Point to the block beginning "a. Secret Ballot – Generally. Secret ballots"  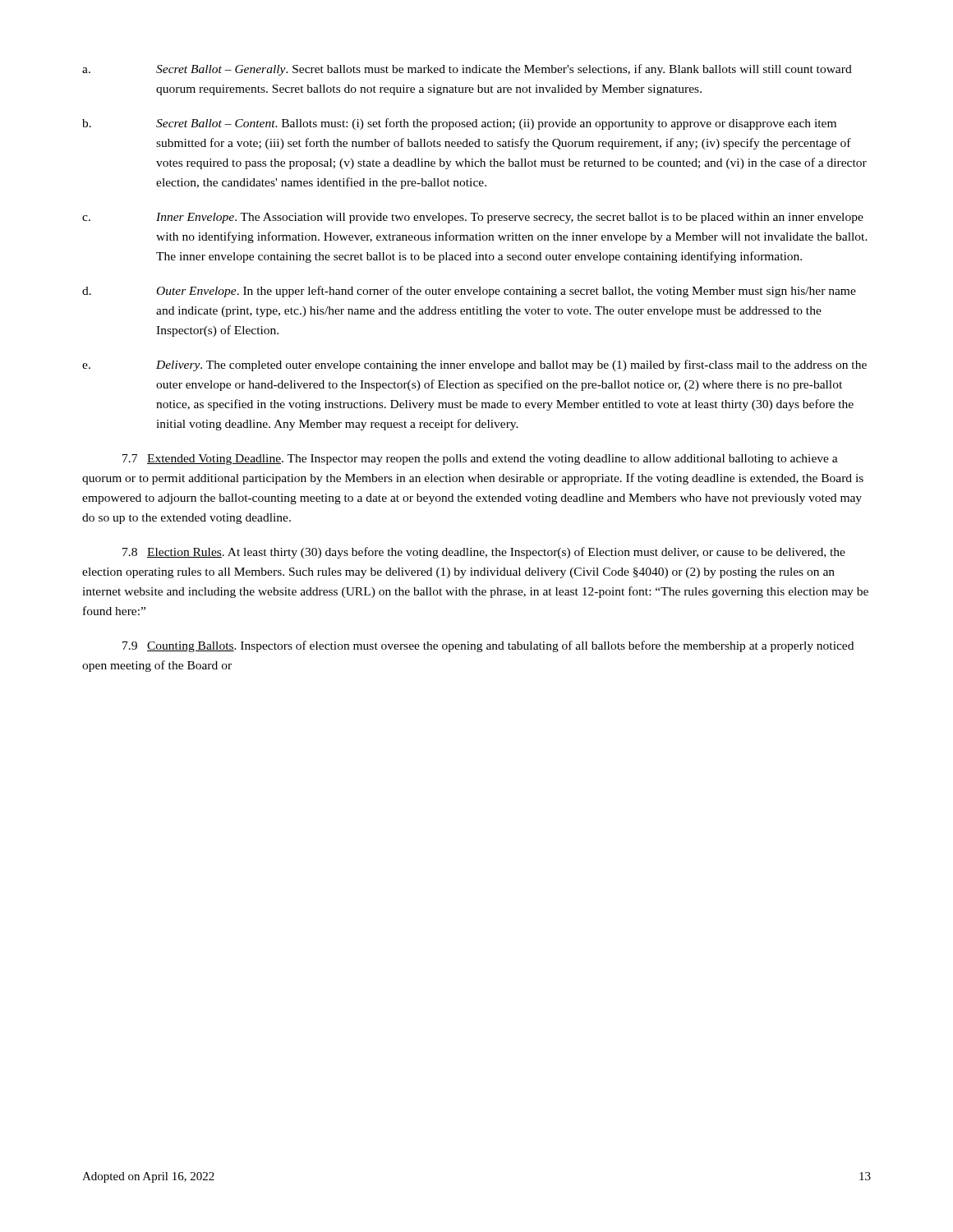click(x=476, y=79)
